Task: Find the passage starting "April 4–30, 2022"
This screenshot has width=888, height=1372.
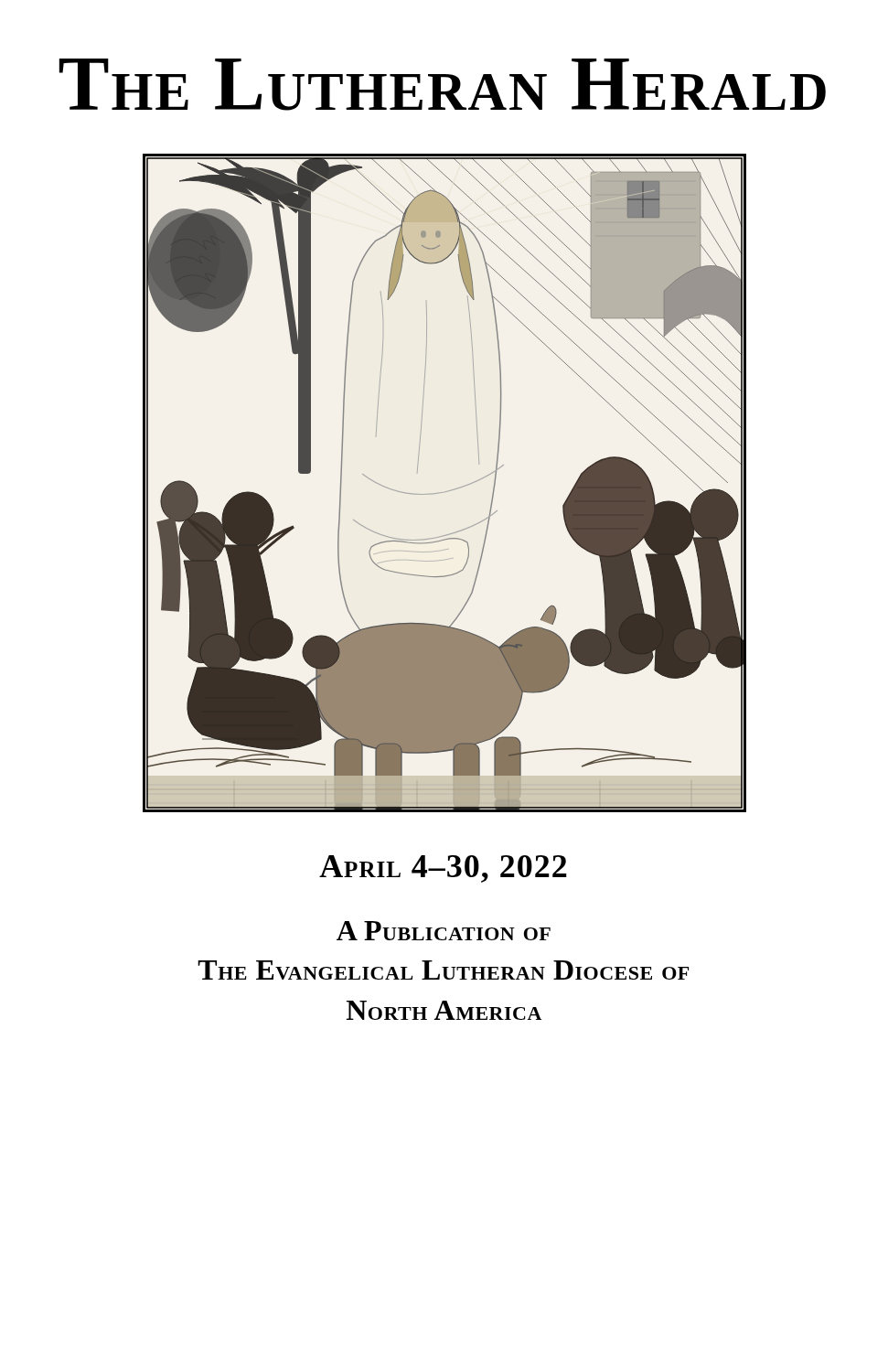Action: pyautogui.click(x=444, y=866)
